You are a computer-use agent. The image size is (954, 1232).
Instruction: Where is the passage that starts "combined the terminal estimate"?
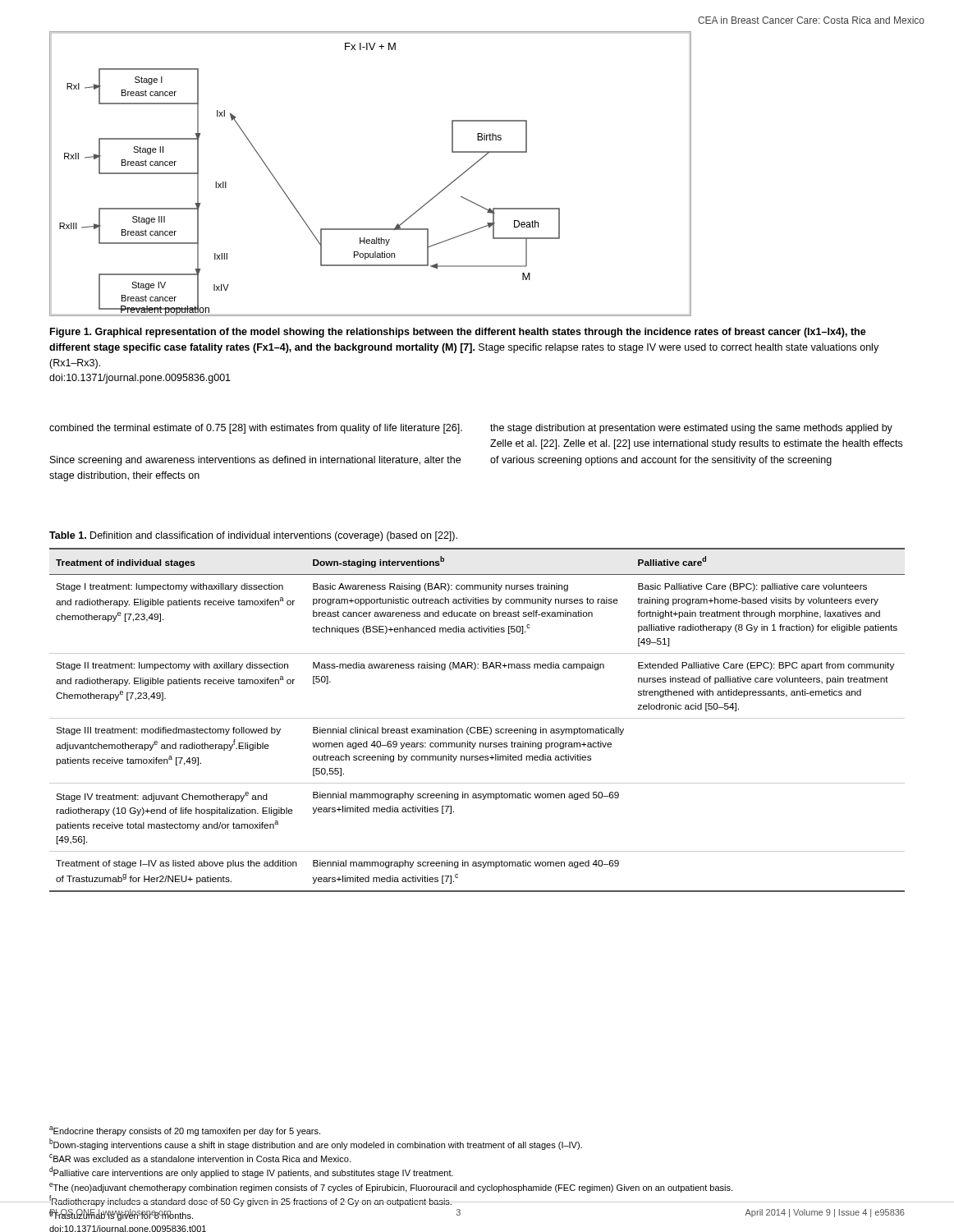256,452
